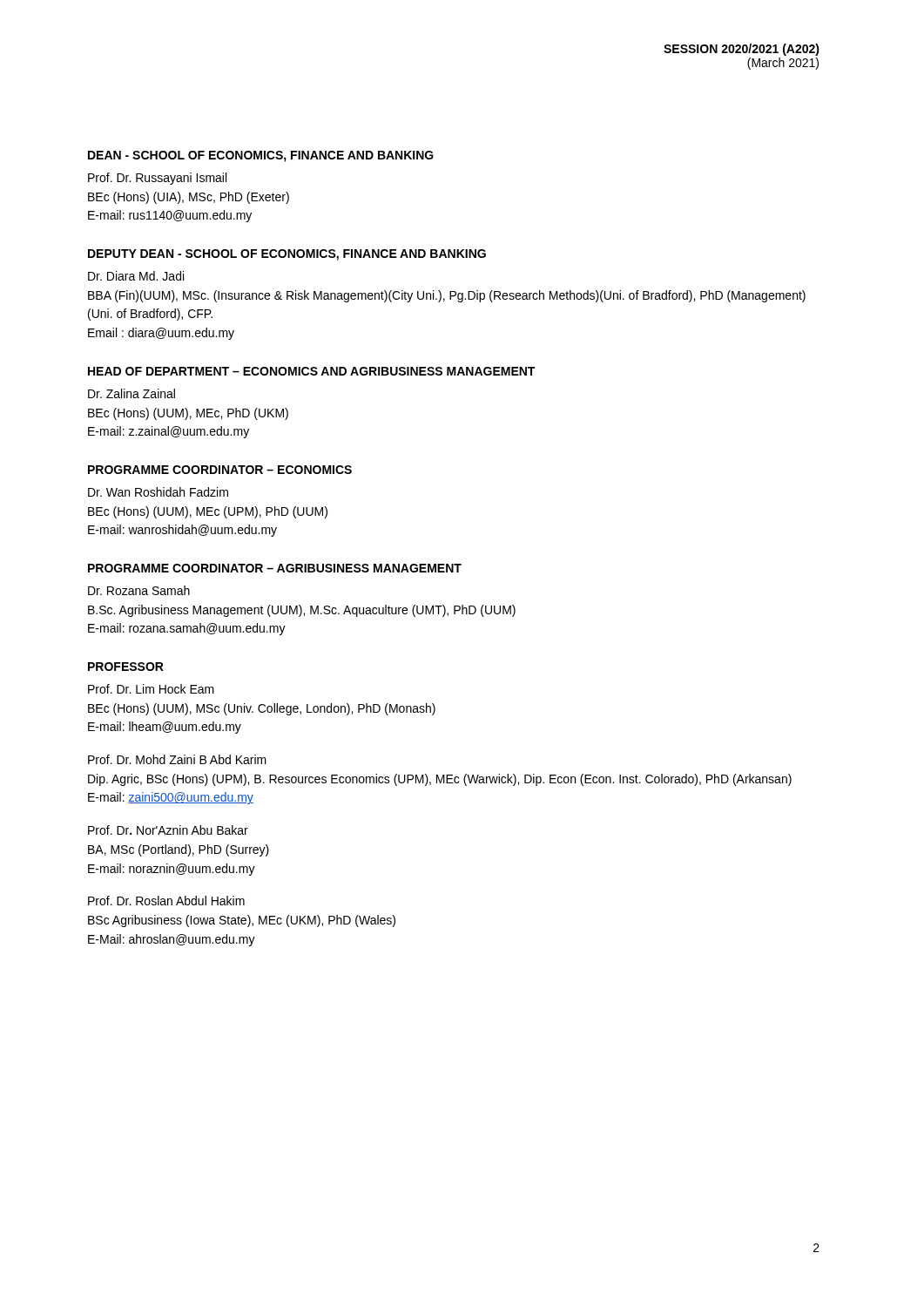Image resolution: width=924 pixels, height=1307 pixels.
Task: Find the text block containing "Dr. Diara Md."
Action: coord(447,305)
